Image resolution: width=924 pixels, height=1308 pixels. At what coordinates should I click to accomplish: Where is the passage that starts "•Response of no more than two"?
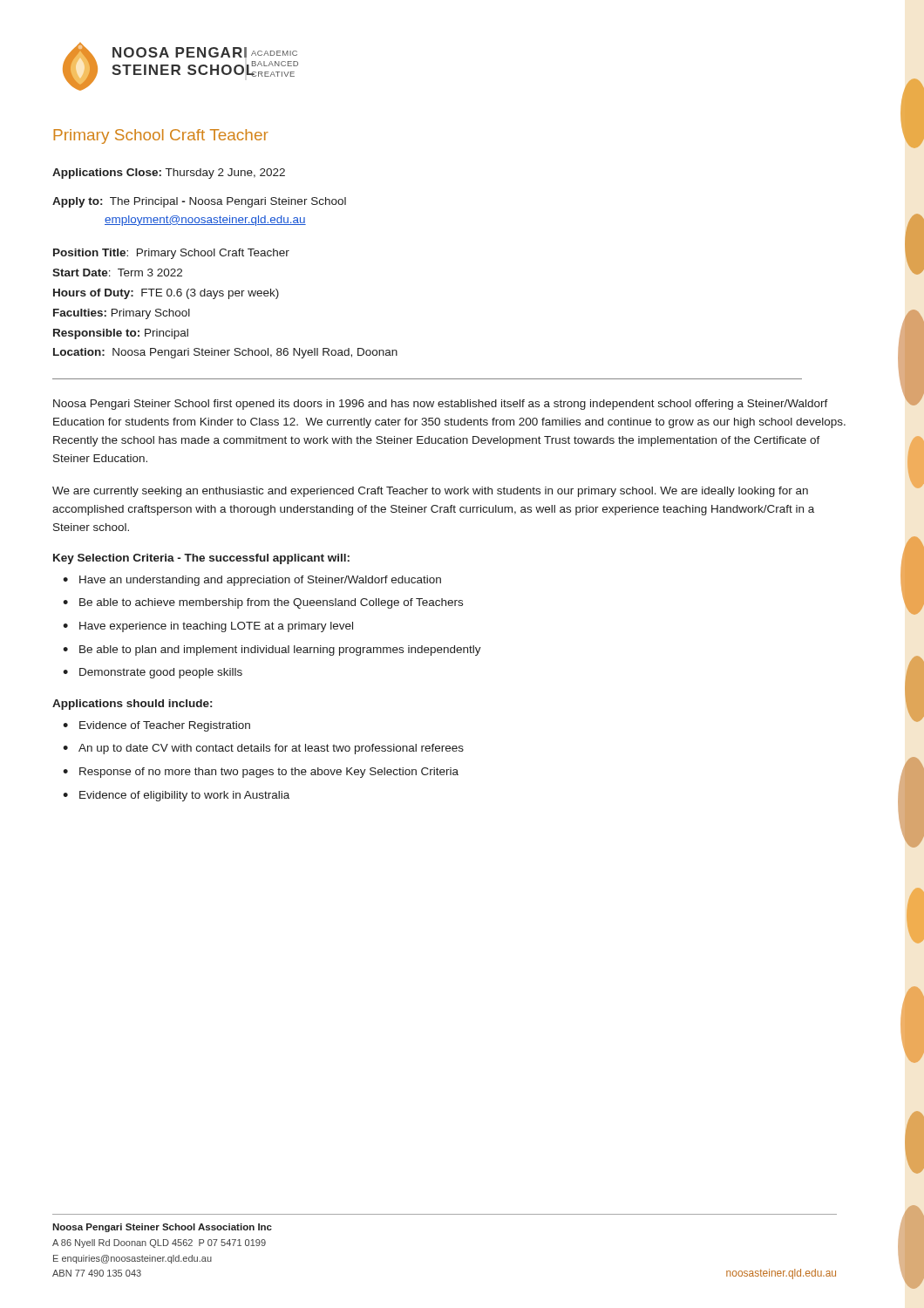(x=261, y=772)
